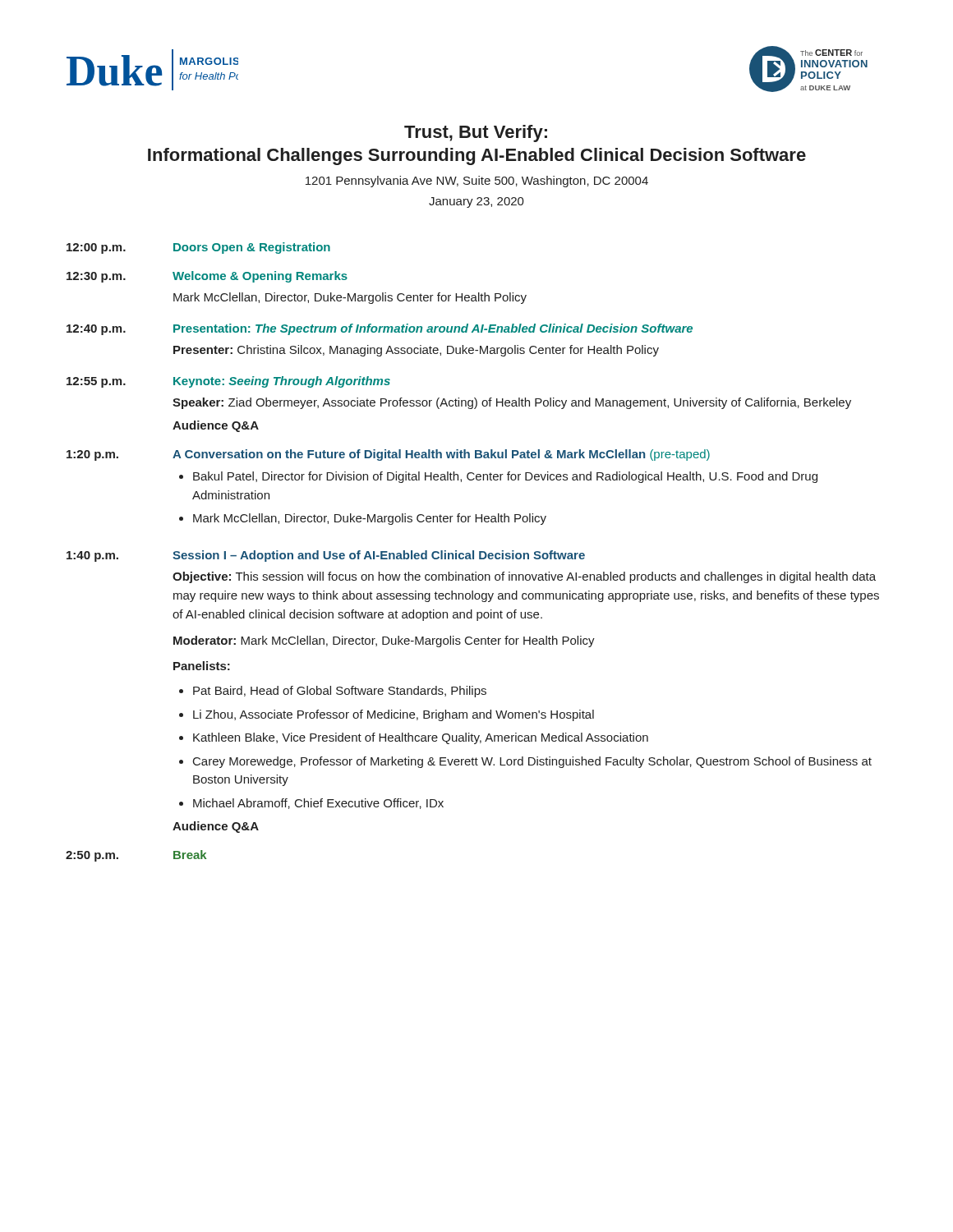
Task: Click on the text starting "Presentation: The Spectrum of Information"
Action: (x=530, y=340)
